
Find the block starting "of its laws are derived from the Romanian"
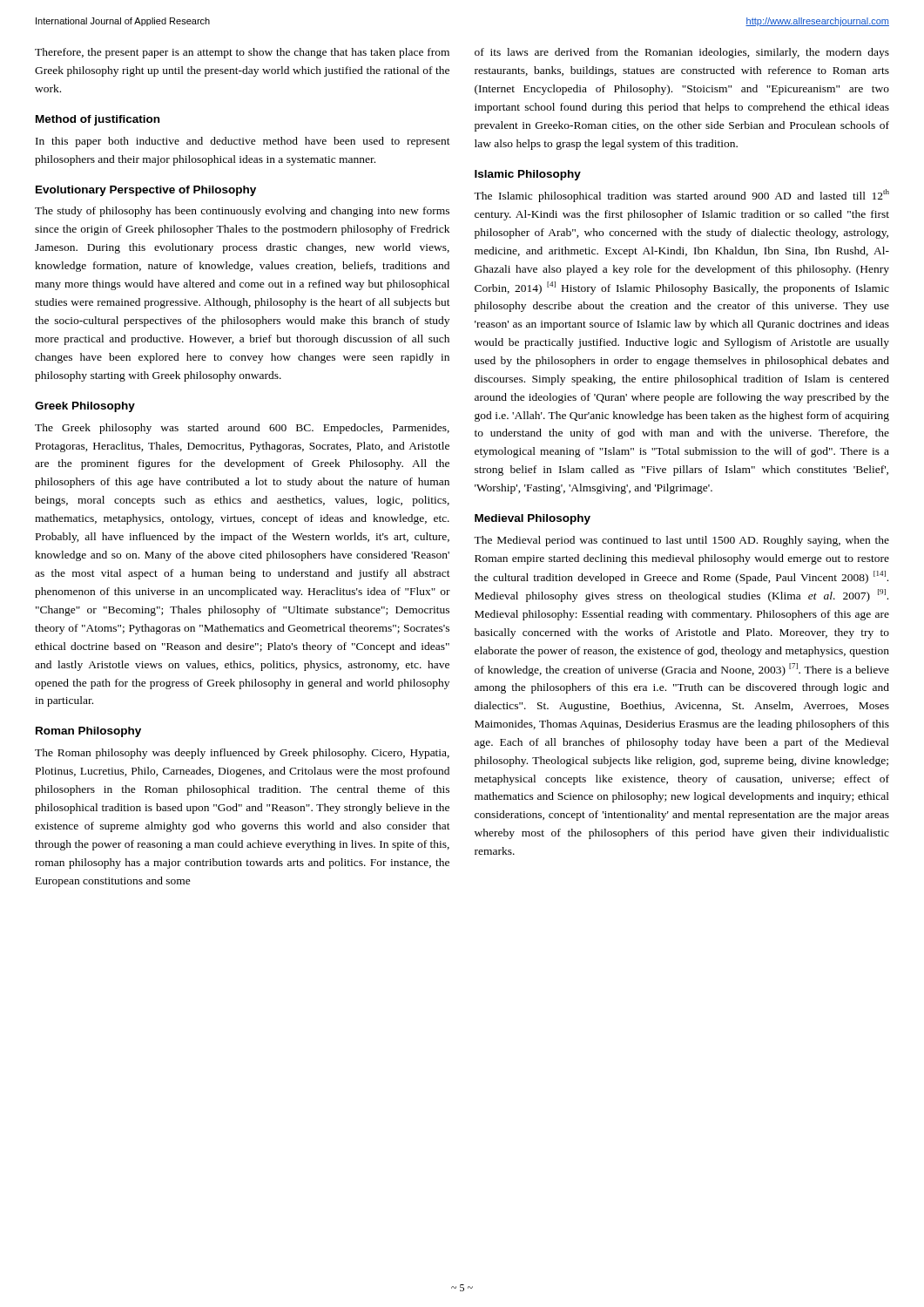pos(682,98)
